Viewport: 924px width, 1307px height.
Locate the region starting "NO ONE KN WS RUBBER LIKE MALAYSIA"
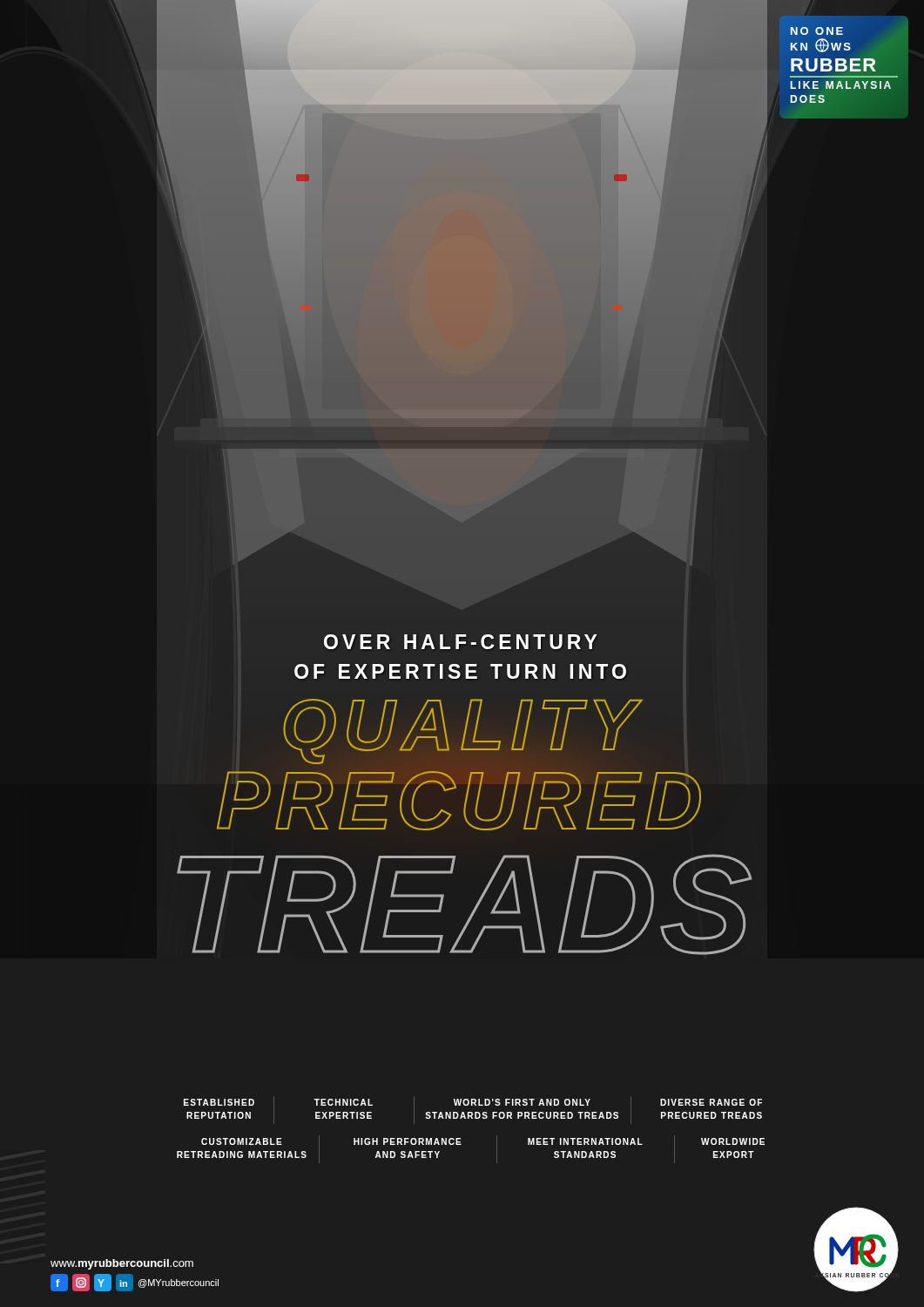point(844,67)
